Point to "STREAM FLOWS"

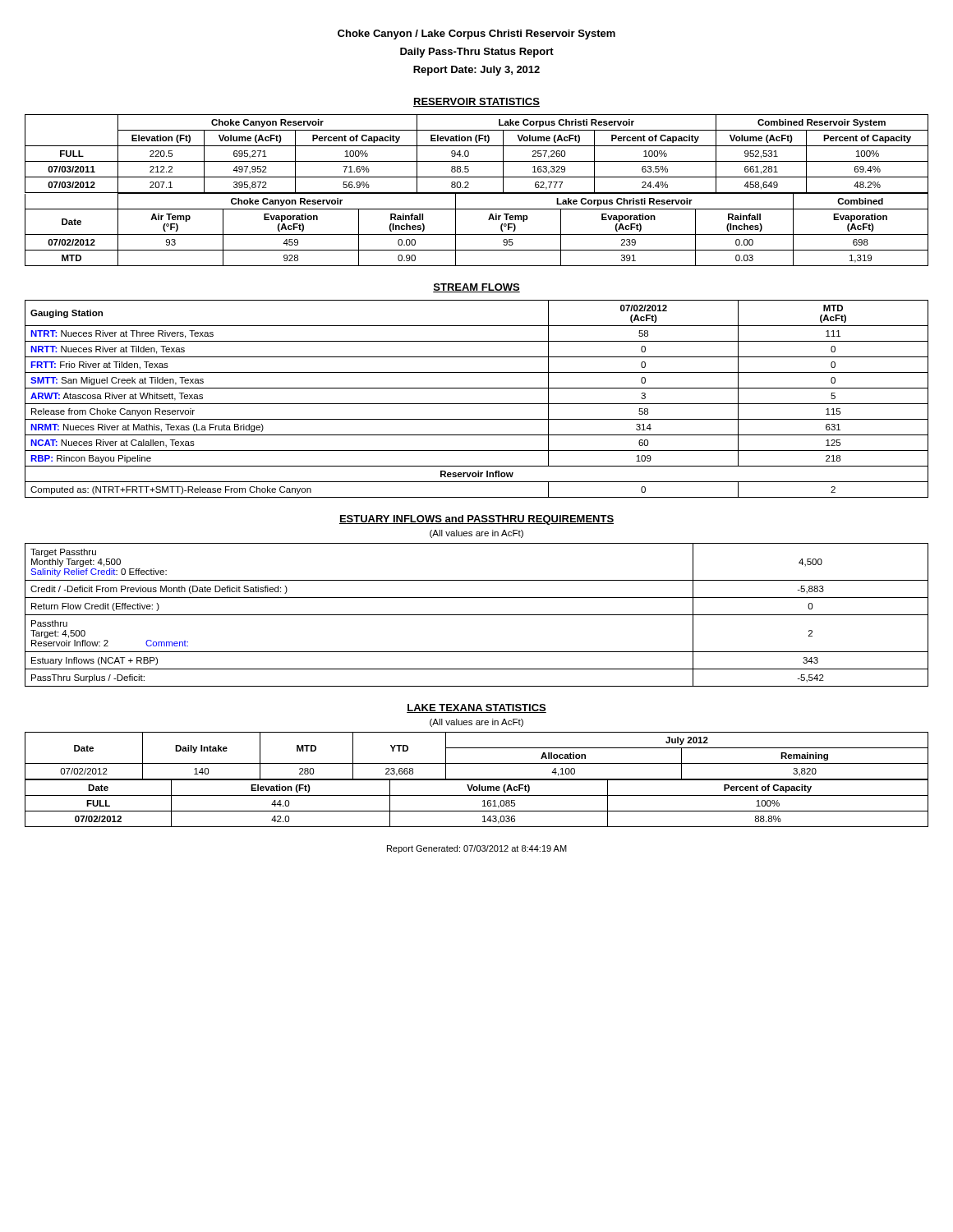point(476,287)
